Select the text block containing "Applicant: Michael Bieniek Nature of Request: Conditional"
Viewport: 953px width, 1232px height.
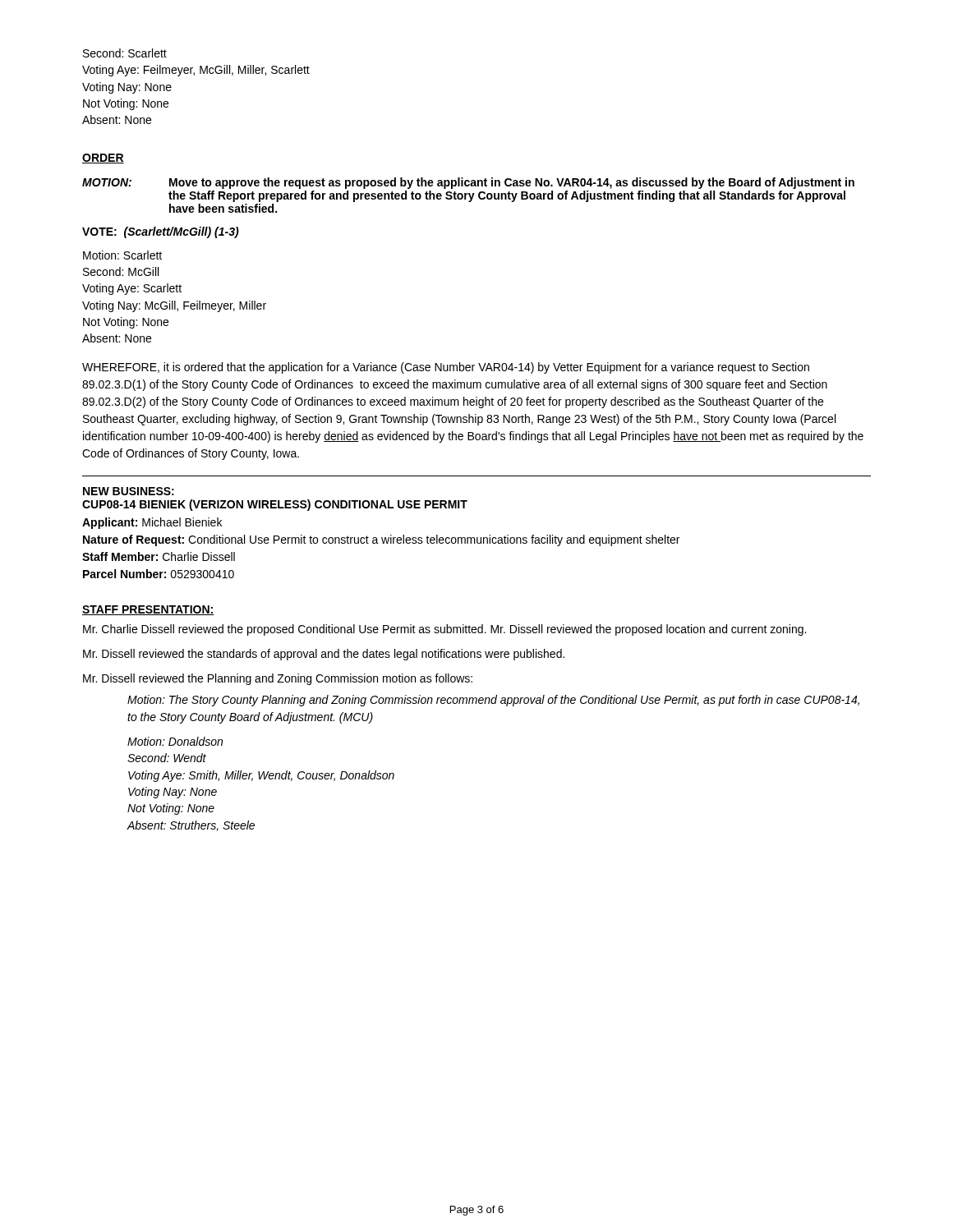[x=381, y=548]
